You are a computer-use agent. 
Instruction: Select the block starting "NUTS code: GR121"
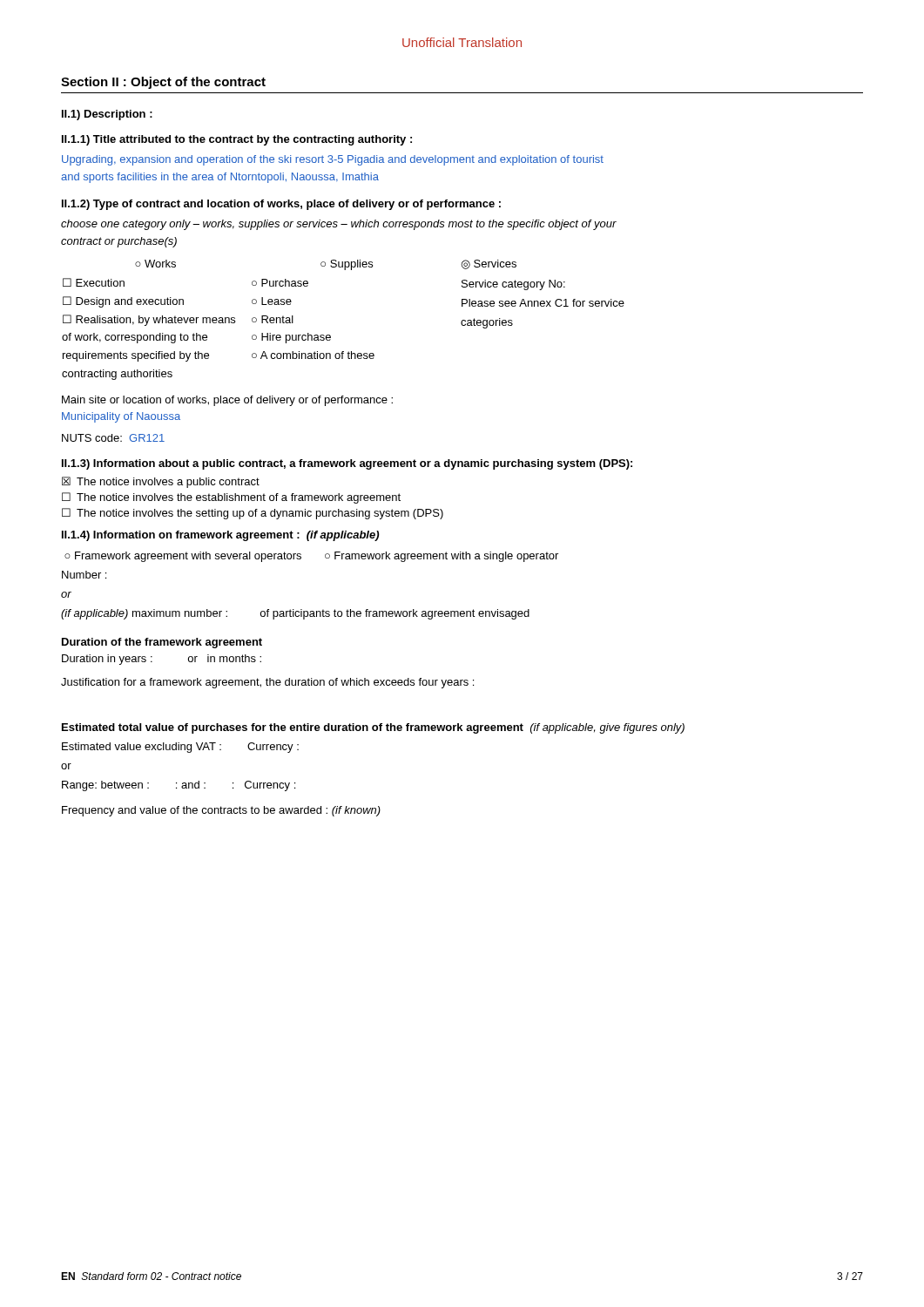pos(113,438)
